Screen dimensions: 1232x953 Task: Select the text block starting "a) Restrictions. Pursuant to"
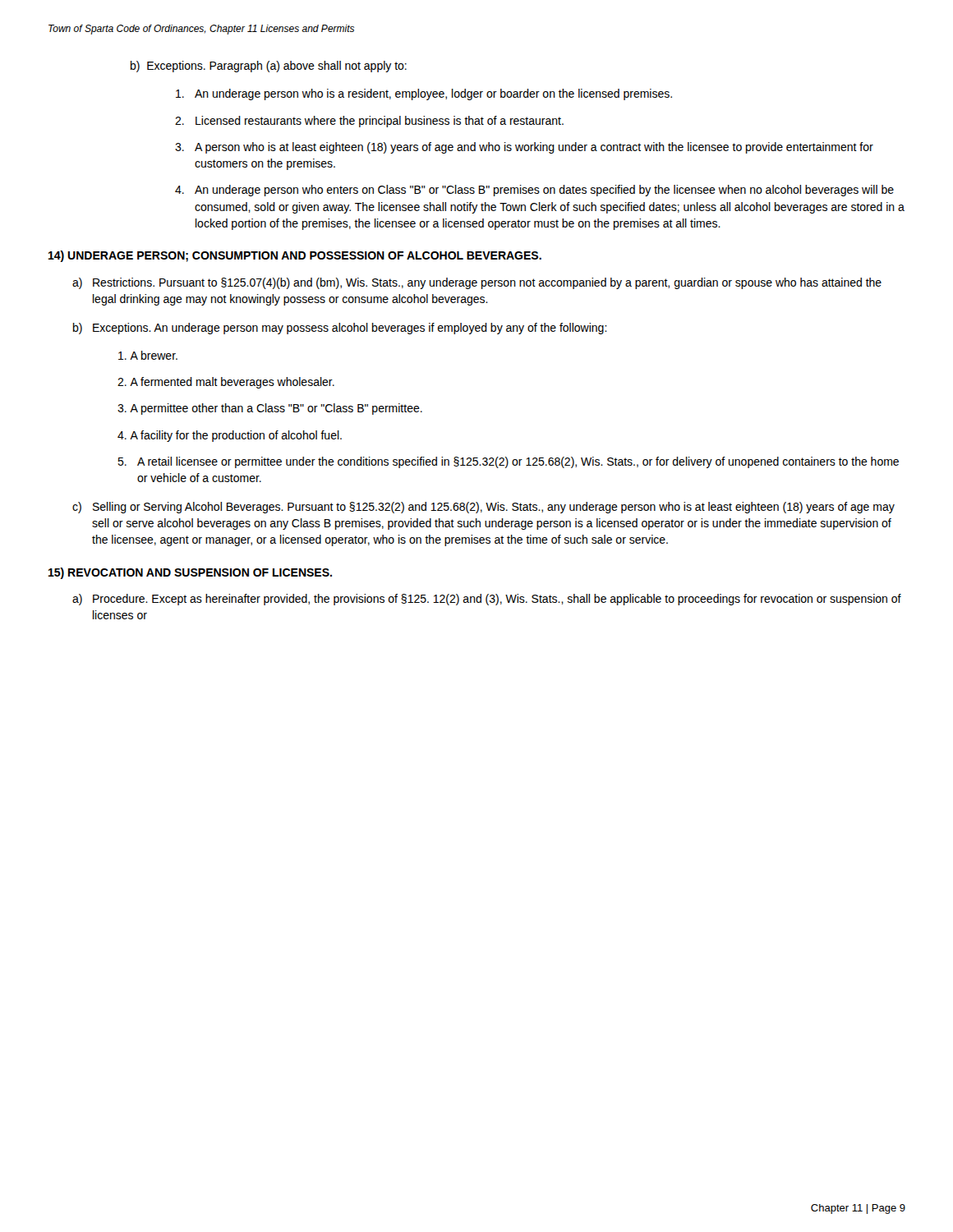(489, 291)
